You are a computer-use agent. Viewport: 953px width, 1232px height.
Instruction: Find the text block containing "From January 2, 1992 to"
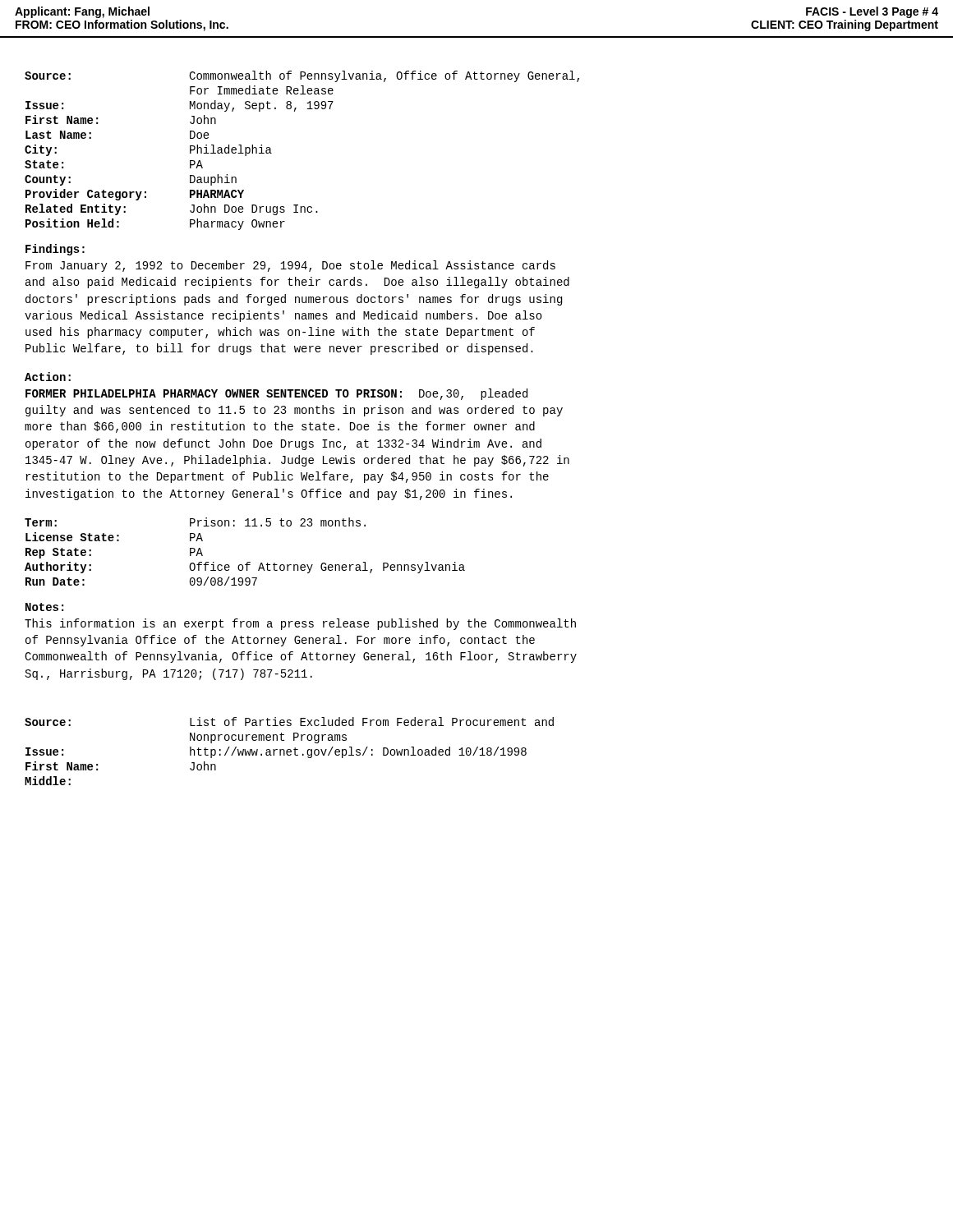coord(297,308)
